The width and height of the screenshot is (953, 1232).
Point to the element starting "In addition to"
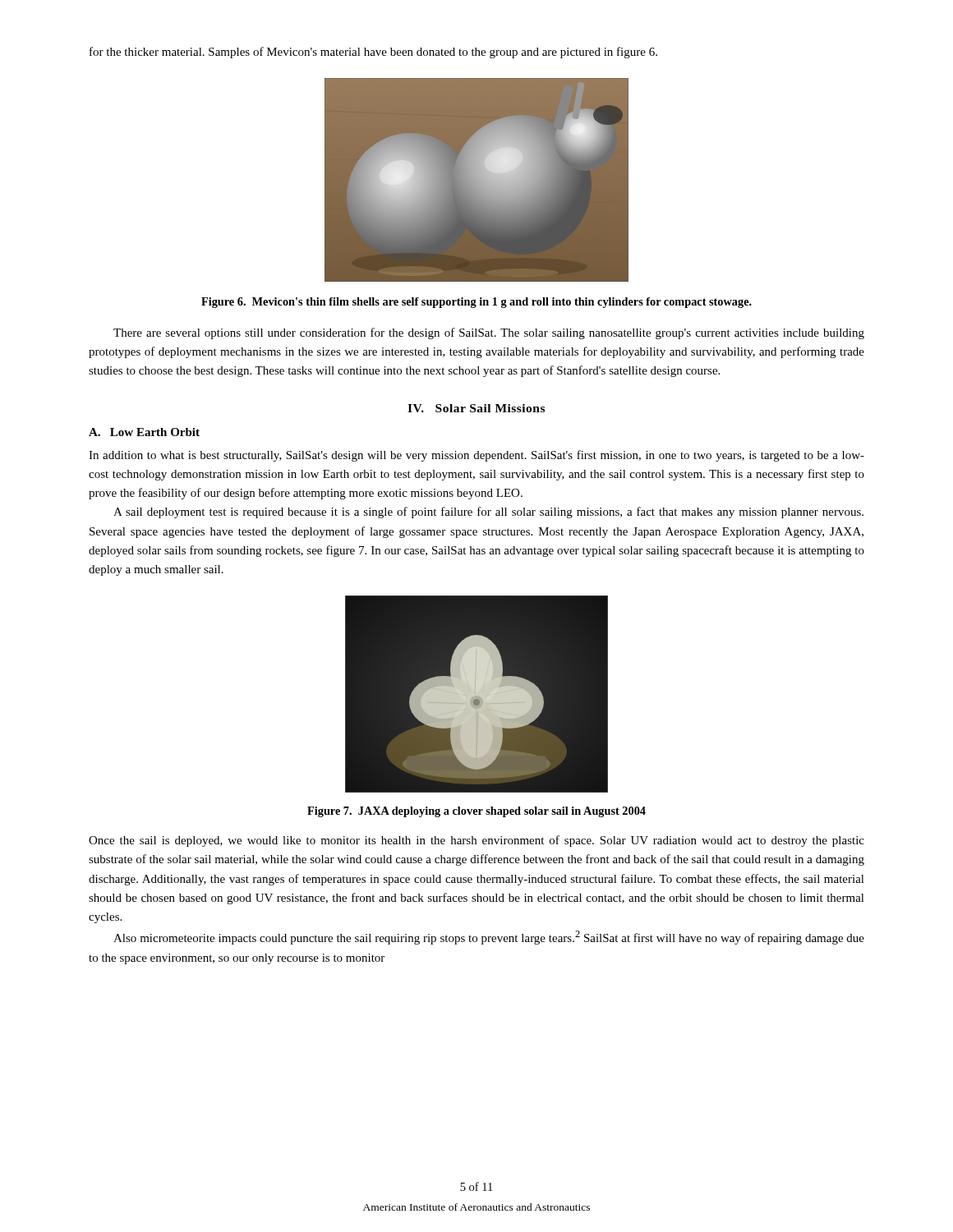pyautogui.click(x=476, y=513)
